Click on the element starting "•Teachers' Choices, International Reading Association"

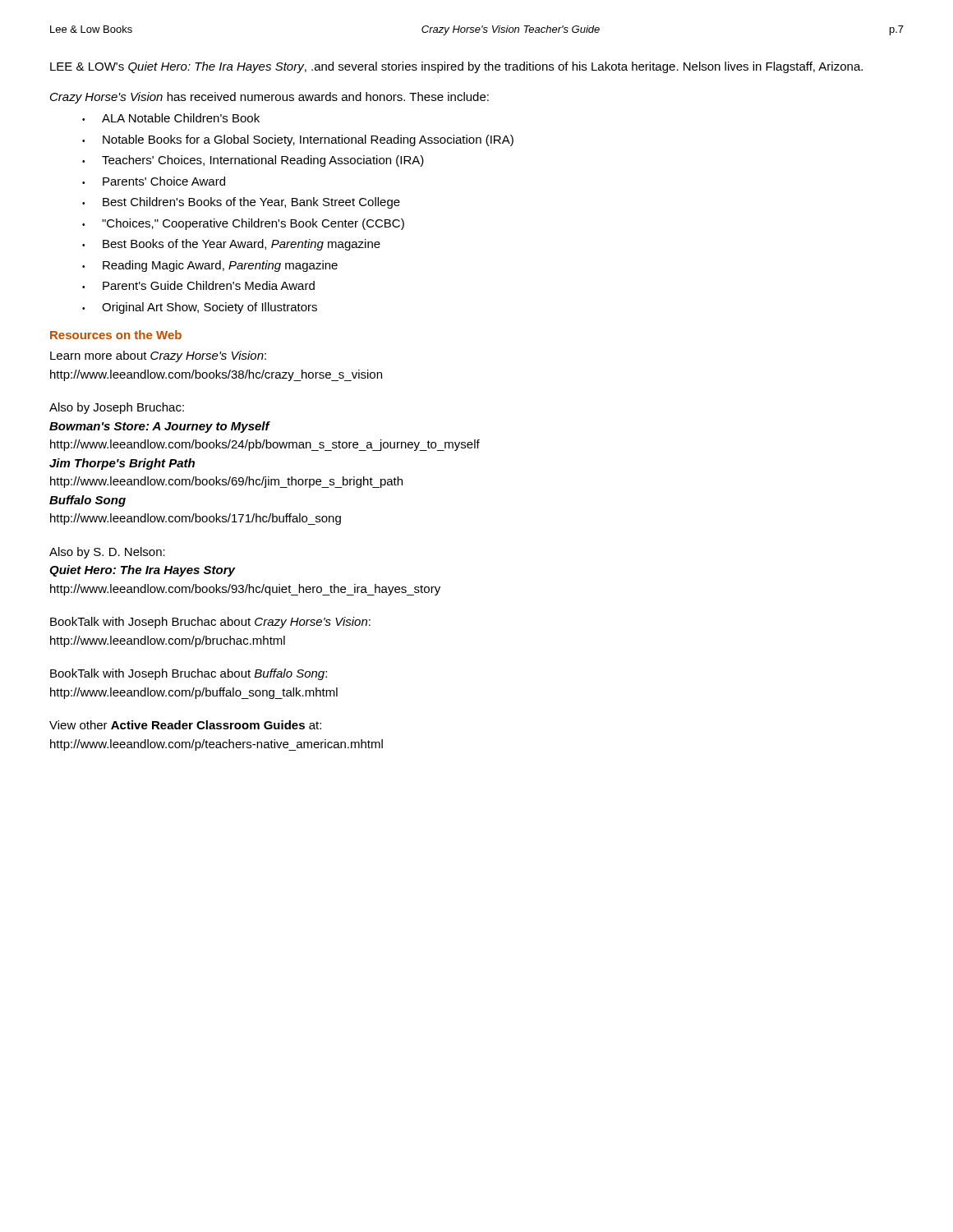click(x=253, y=160)
